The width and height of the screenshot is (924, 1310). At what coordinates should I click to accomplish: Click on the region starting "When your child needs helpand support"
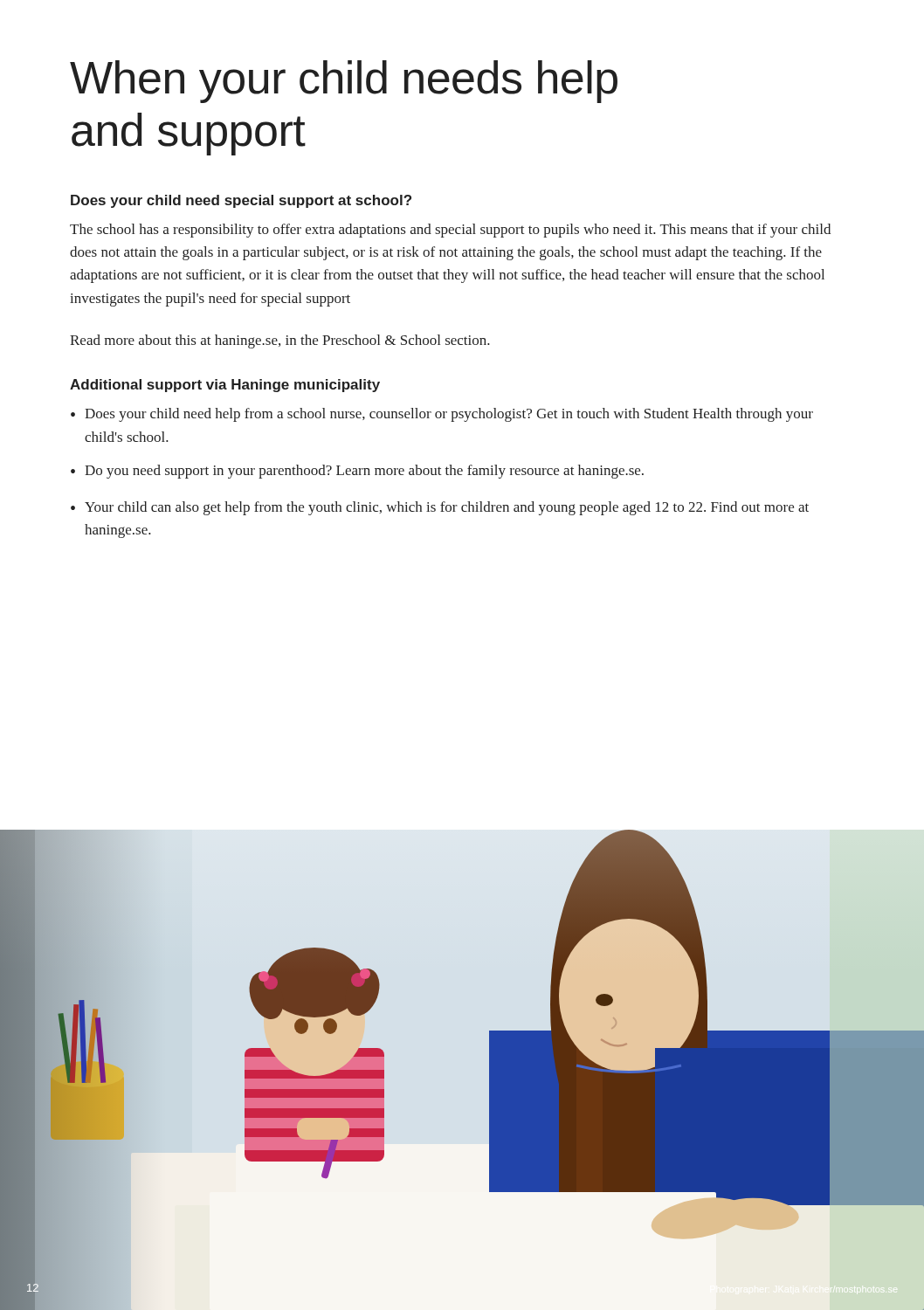(462, 105)
